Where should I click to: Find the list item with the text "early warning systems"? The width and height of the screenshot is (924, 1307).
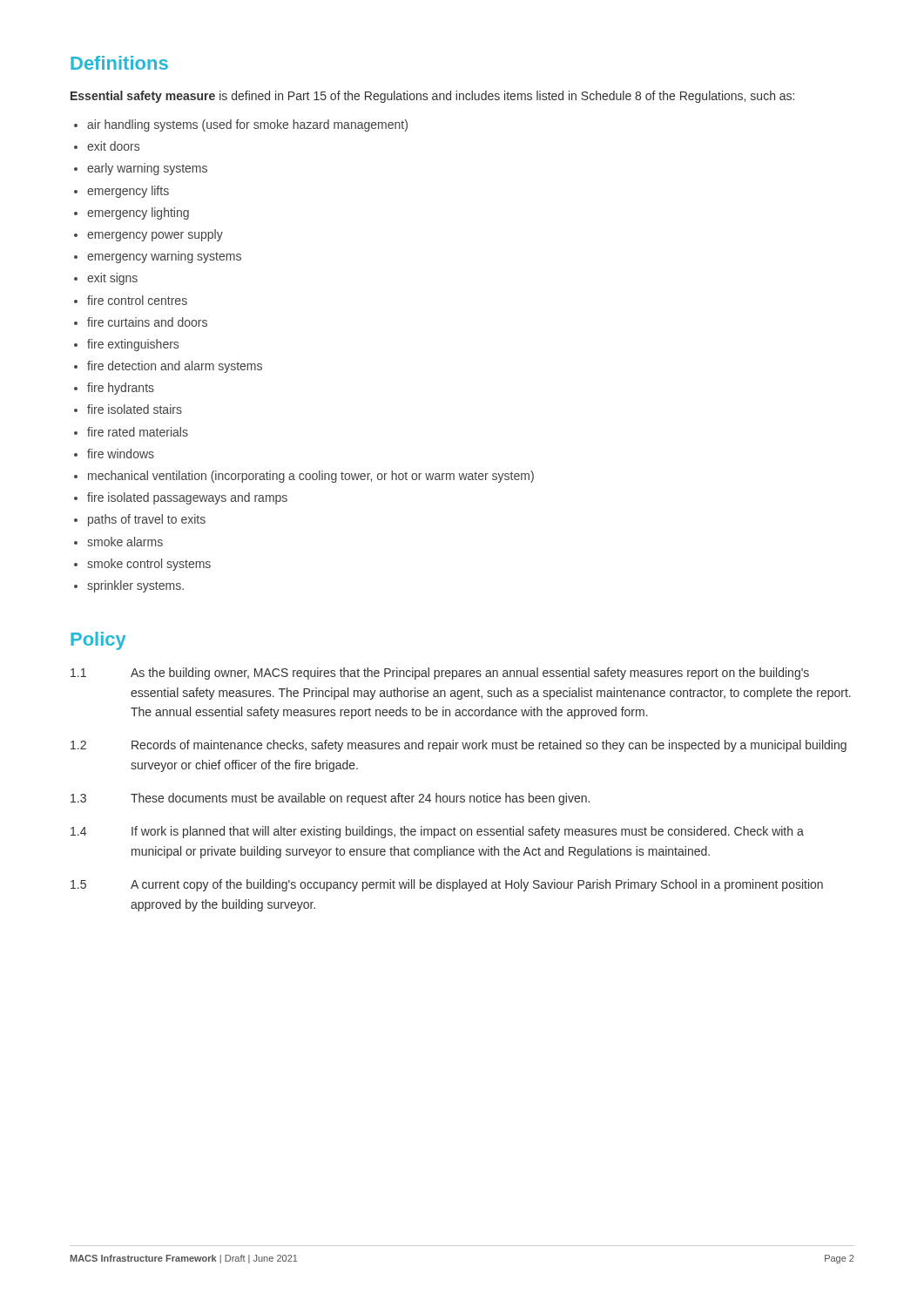[147, 169]
